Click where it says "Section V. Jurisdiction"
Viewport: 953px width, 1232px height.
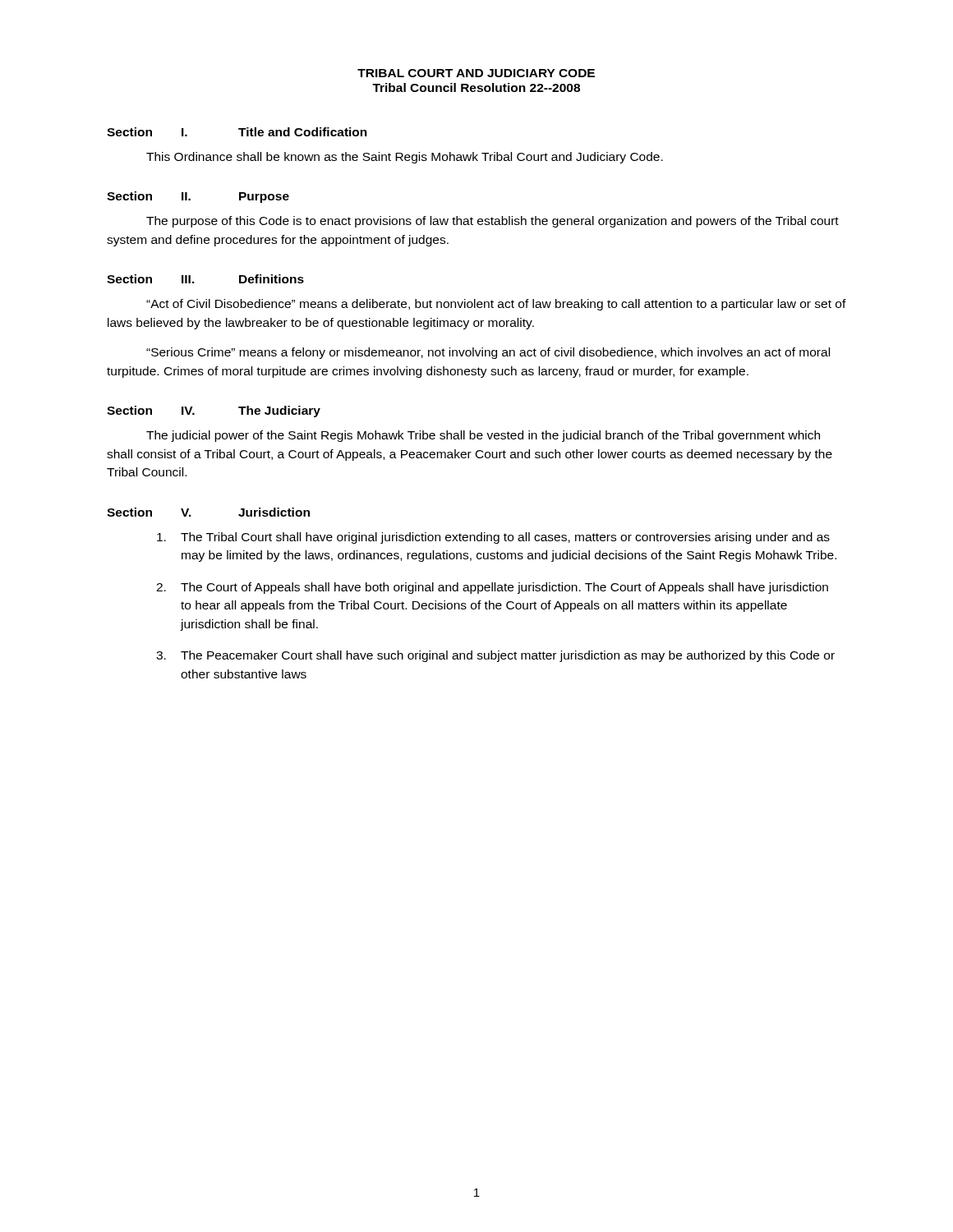(124, 512)
